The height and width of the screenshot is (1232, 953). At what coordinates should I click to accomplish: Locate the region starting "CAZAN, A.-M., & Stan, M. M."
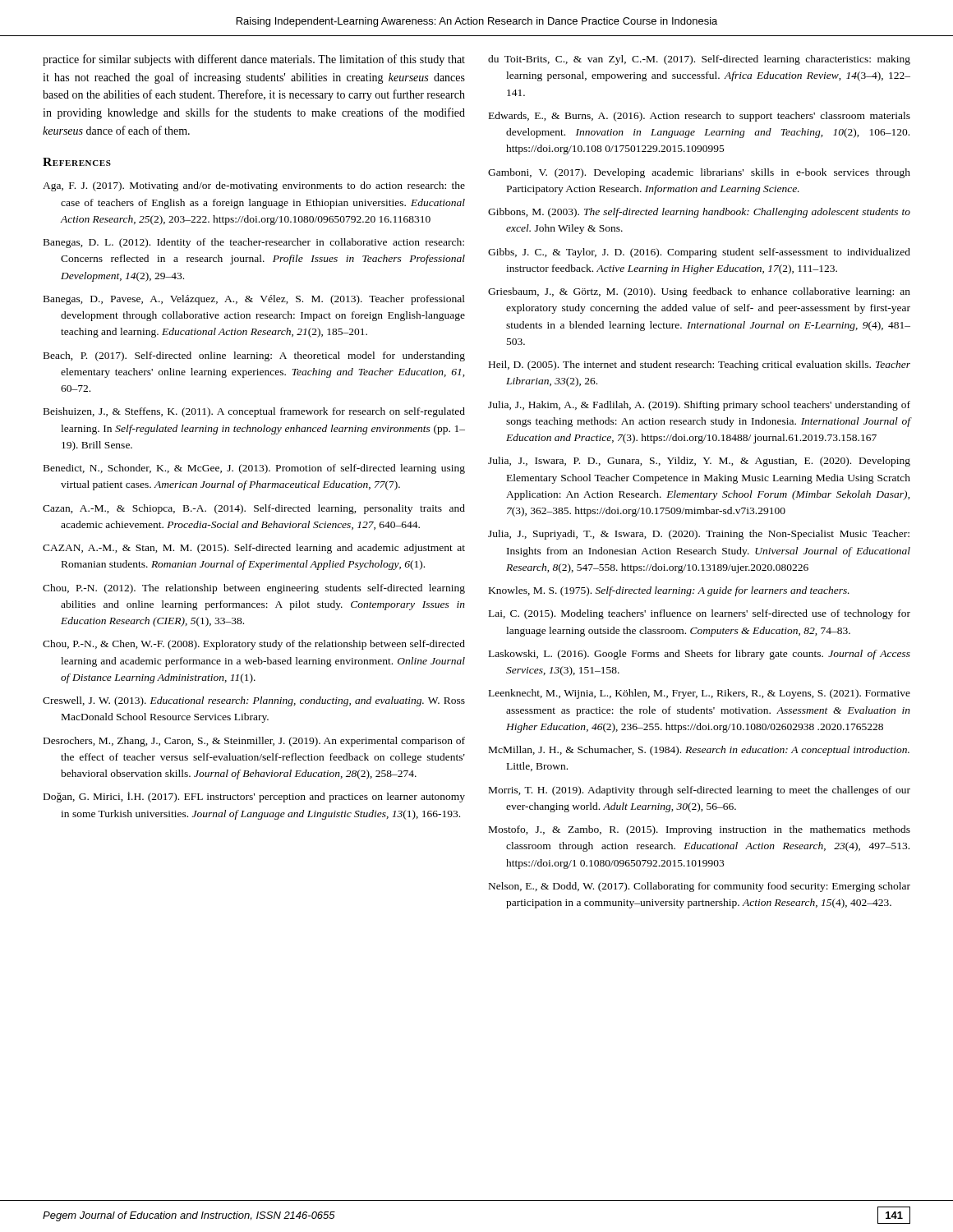pos(254,556)
